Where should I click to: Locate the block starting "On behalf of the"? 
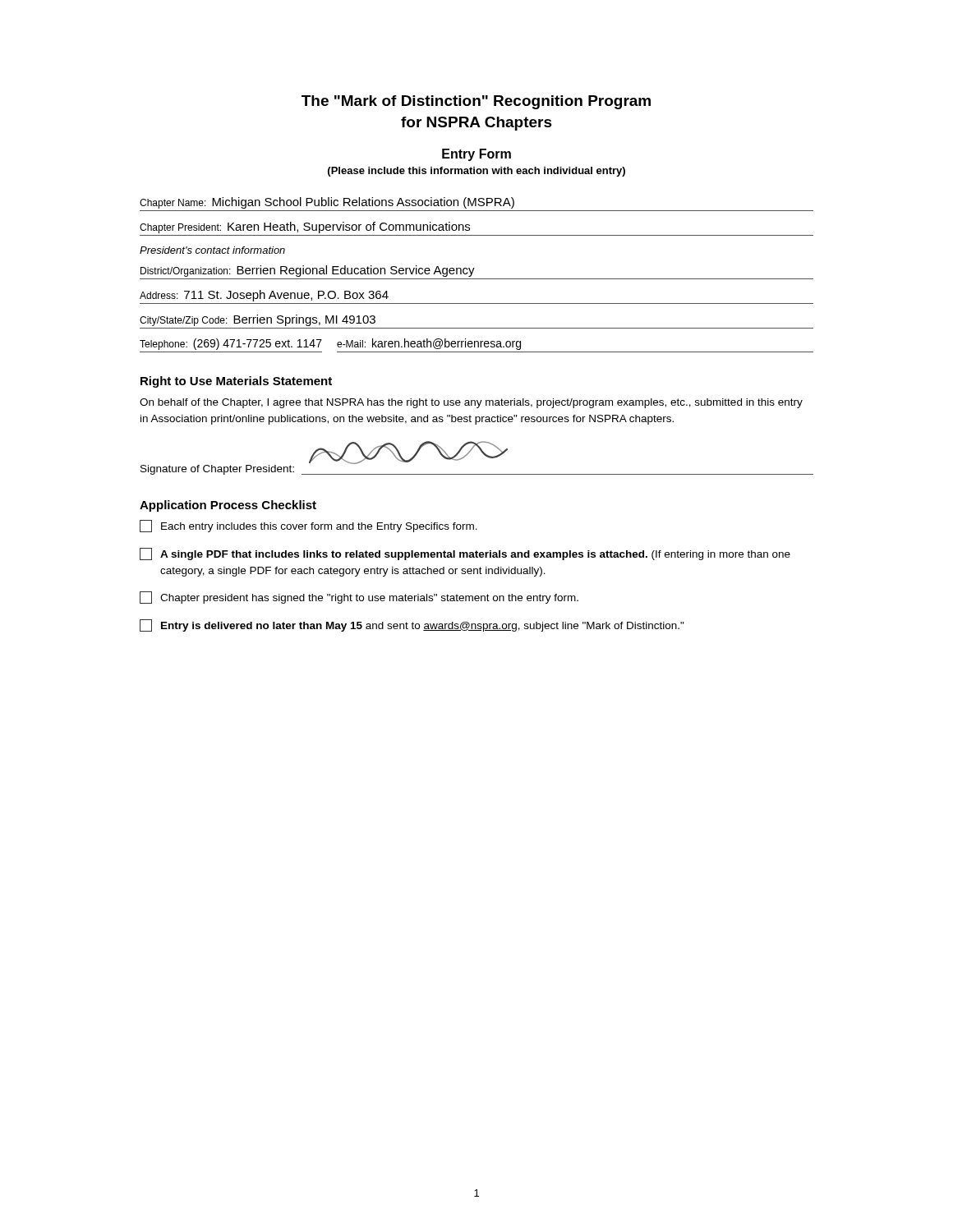click(x=471, y=410)
